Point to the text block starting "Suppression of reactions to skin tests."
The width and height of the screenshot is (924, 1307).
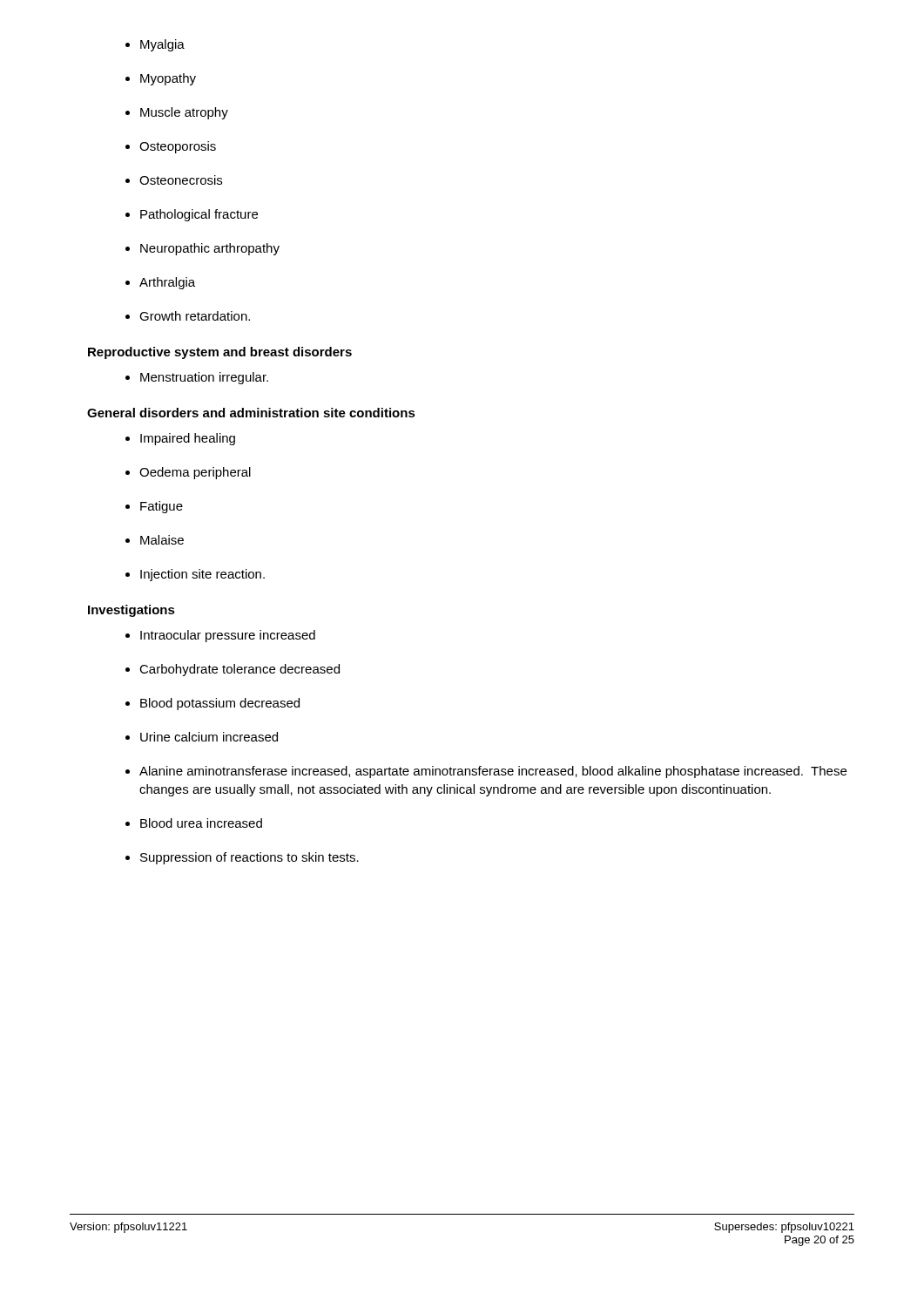(250, 858)
